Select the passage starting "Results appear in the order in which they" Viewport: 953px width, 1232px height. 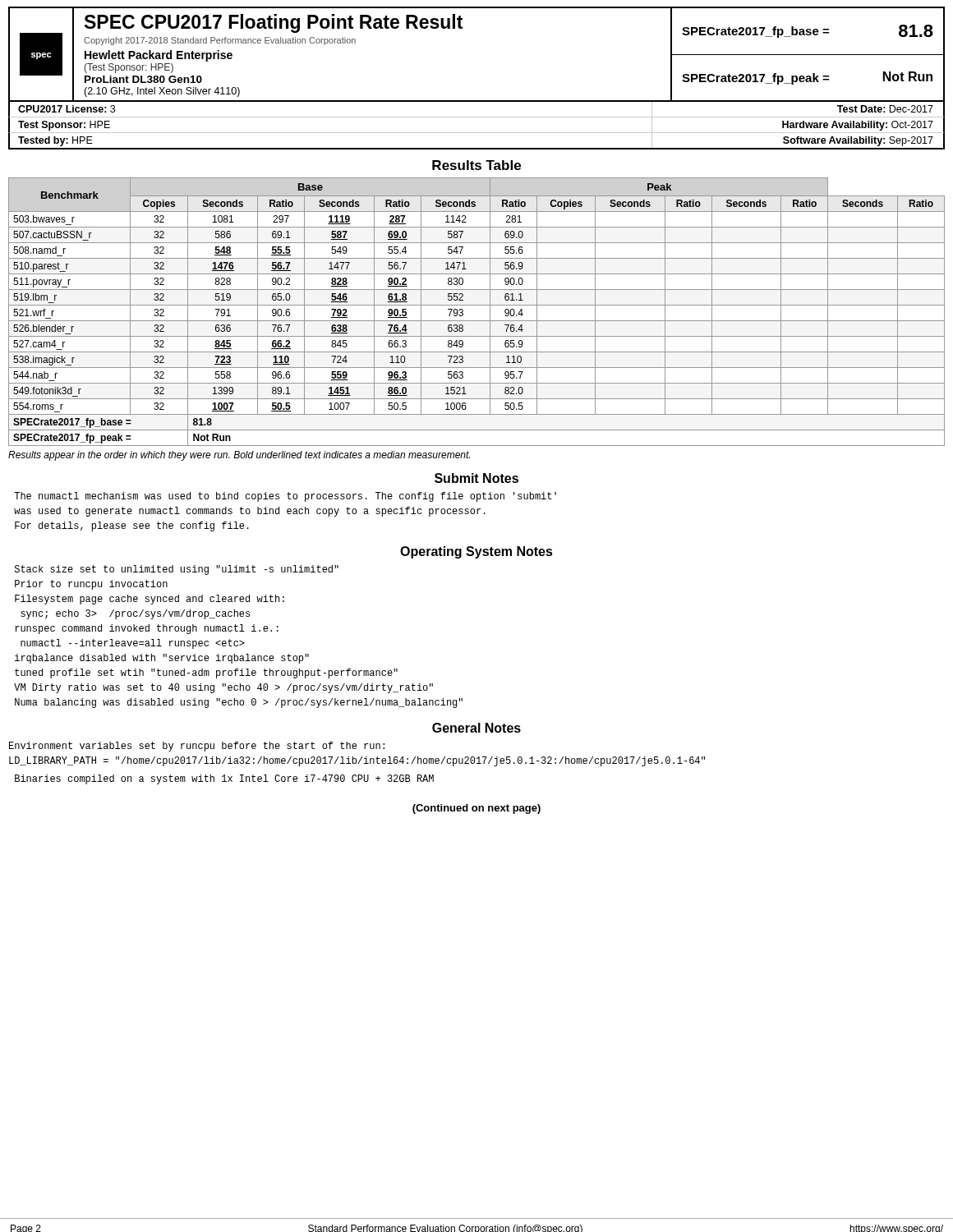click(240, 455)
